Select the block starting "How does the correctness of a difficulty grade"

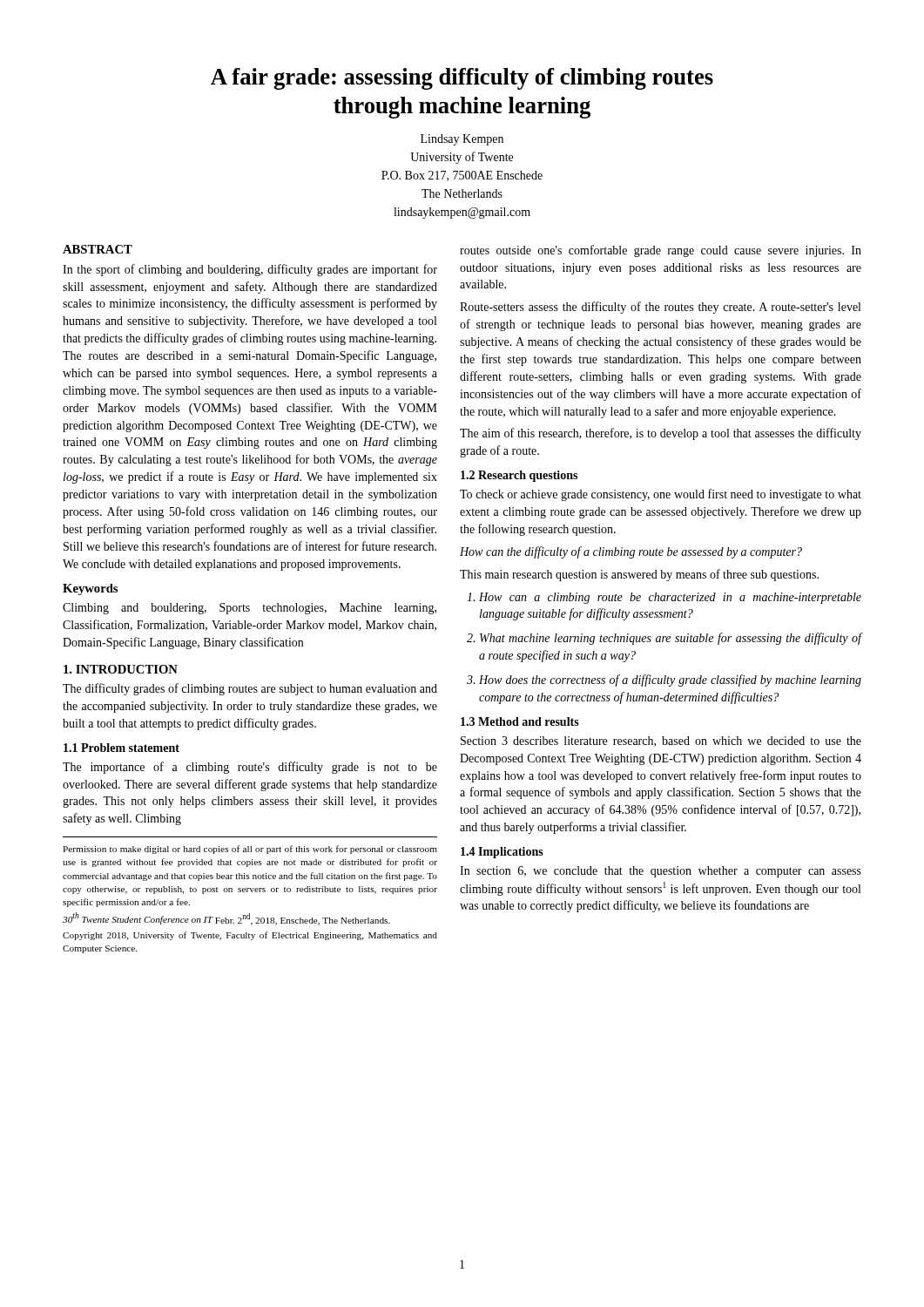[670, 689]
